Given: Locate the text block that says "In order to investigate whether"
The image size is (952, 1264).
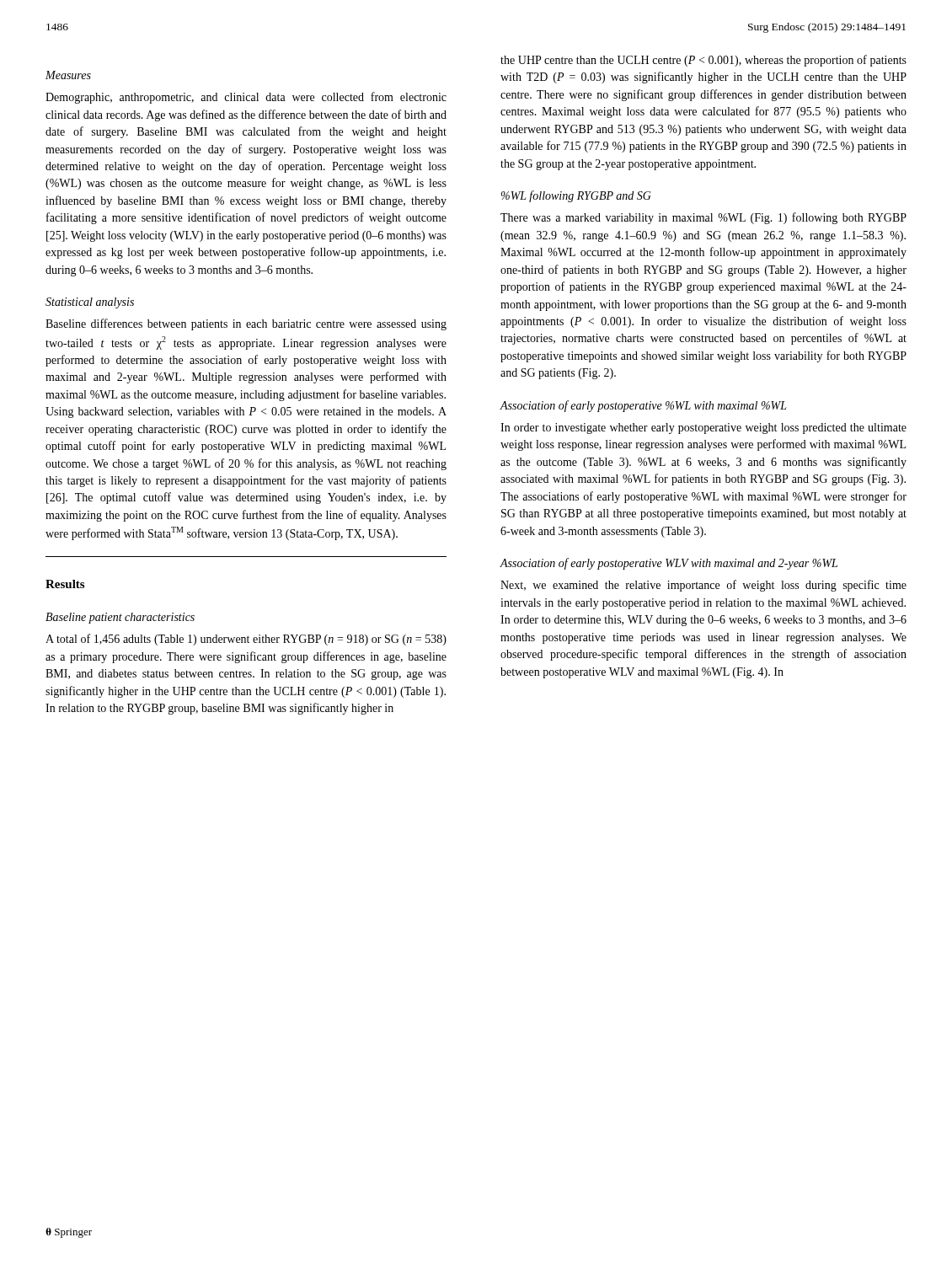Looking at the screenshot, I should click(703, 479).
